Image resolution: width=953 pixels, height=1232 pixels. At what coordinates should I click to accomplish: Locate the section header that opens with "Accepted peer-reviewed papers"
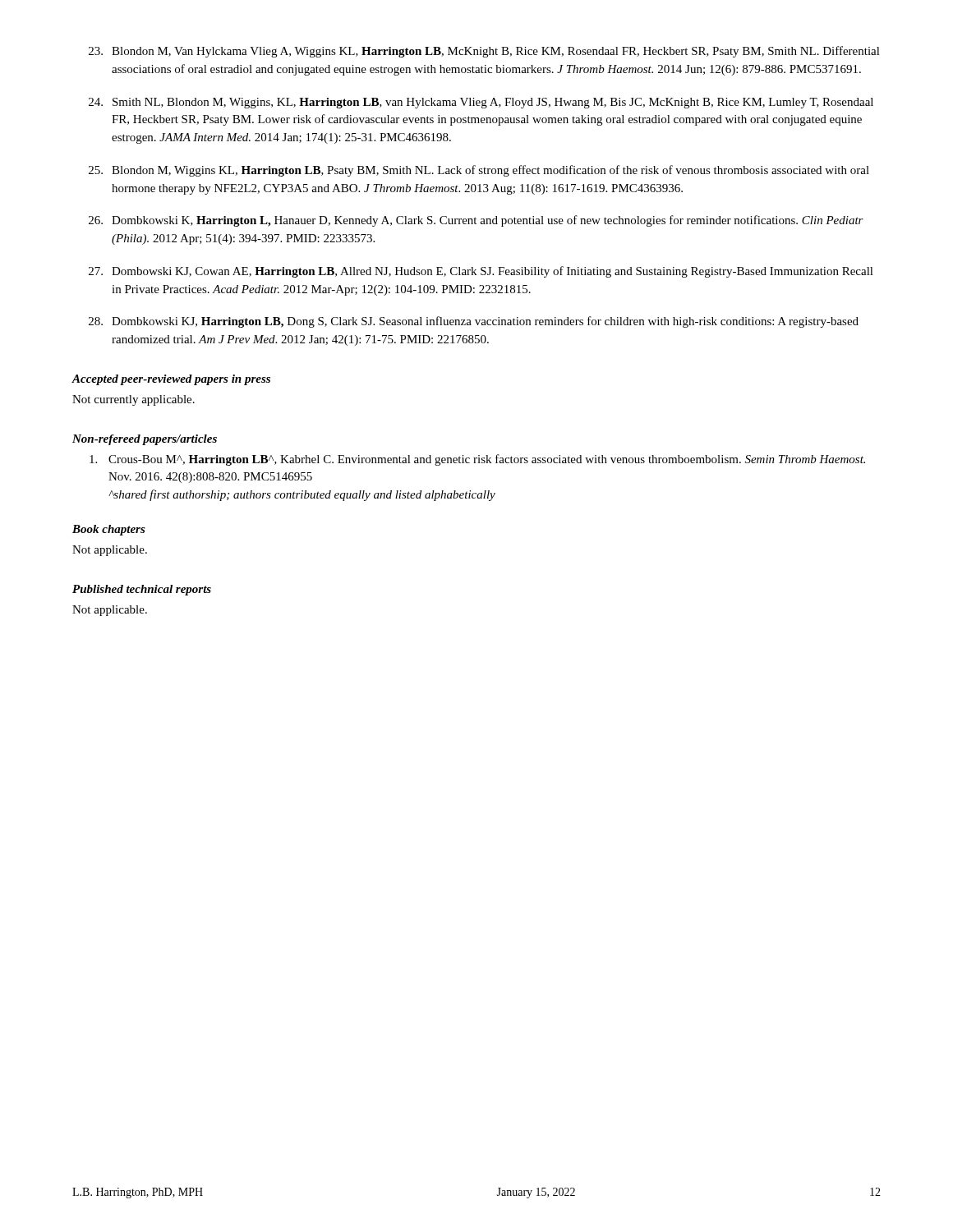[x=172, y=378]
